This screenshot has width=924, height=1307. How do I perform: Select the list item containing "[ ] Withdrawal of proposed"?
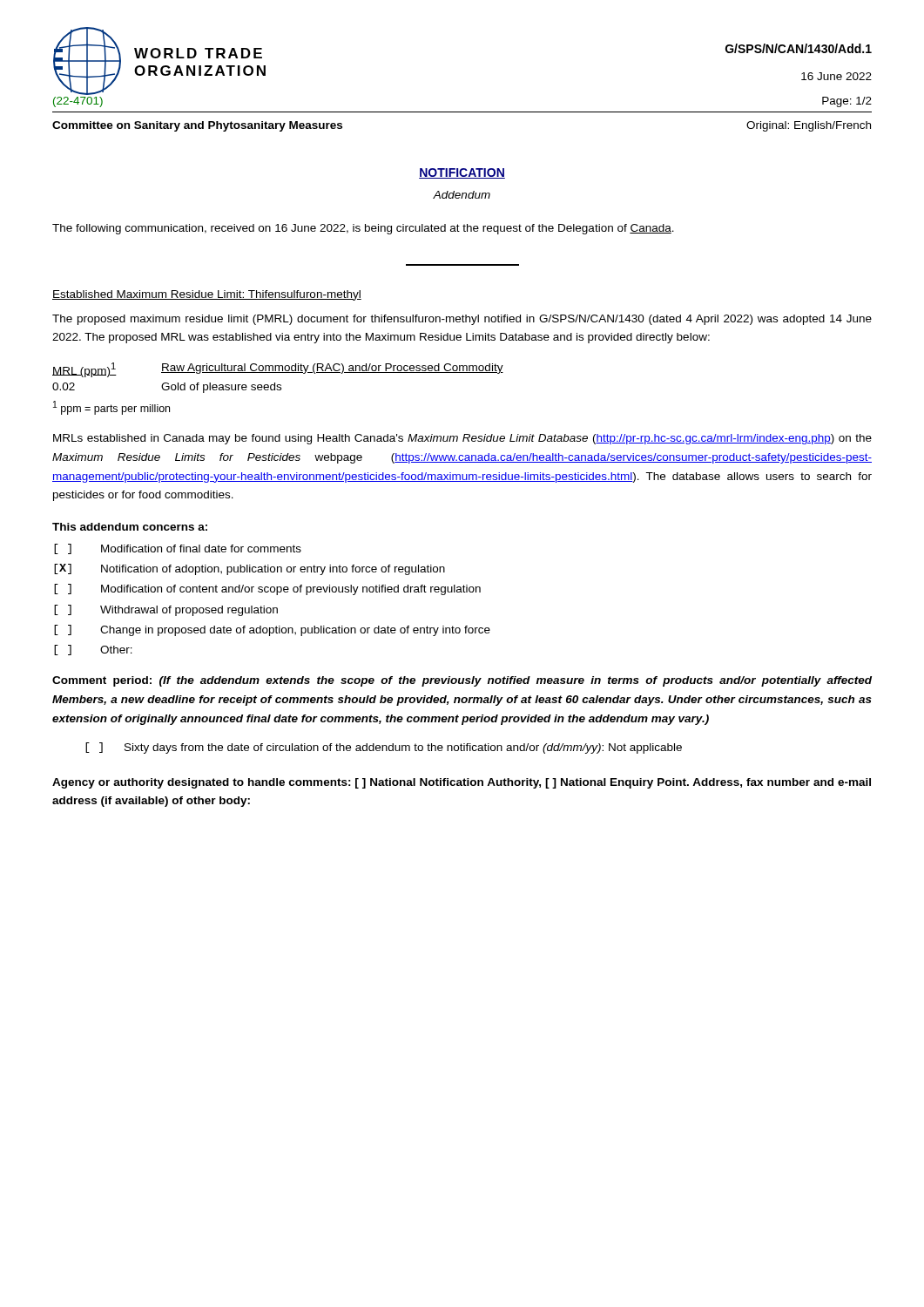pos(165,610)
